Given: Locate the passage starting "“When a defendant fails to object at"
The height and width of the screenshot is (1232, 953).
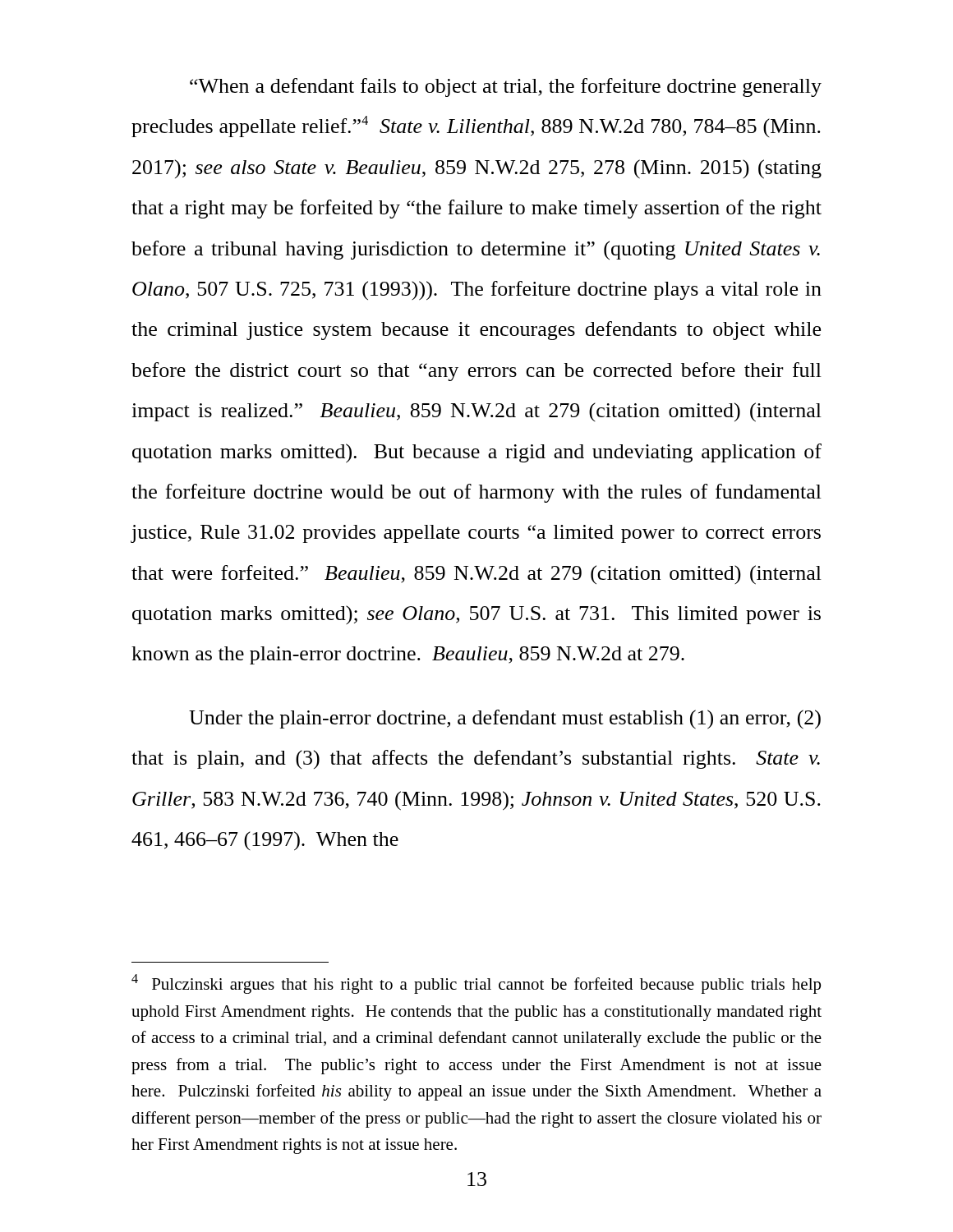Looking at the screenshot, I should point(476,370).
